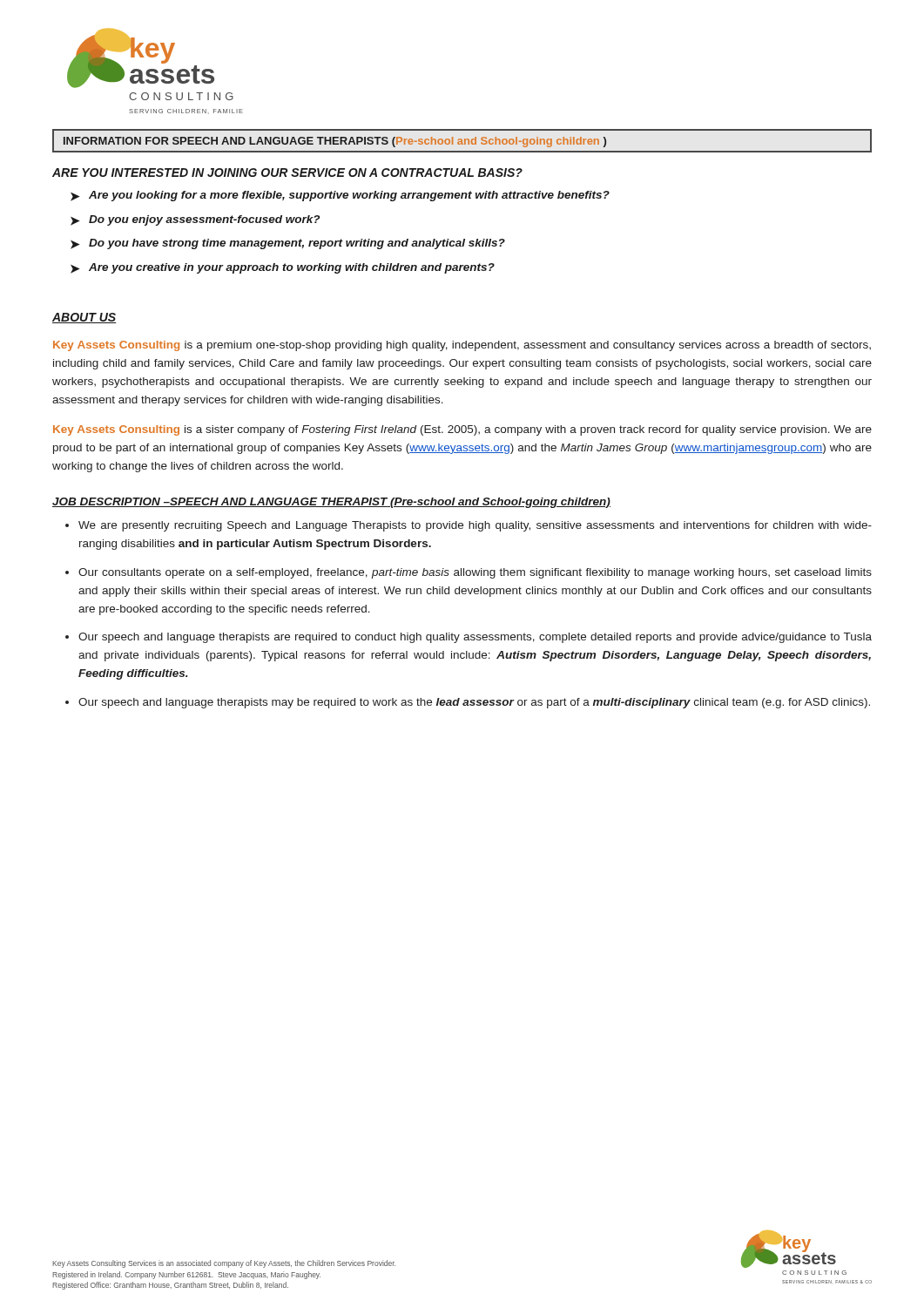Select the element starting "Key Assets Consulting is a sister company"
This screenshot has width=924, height=1307.
462,447
